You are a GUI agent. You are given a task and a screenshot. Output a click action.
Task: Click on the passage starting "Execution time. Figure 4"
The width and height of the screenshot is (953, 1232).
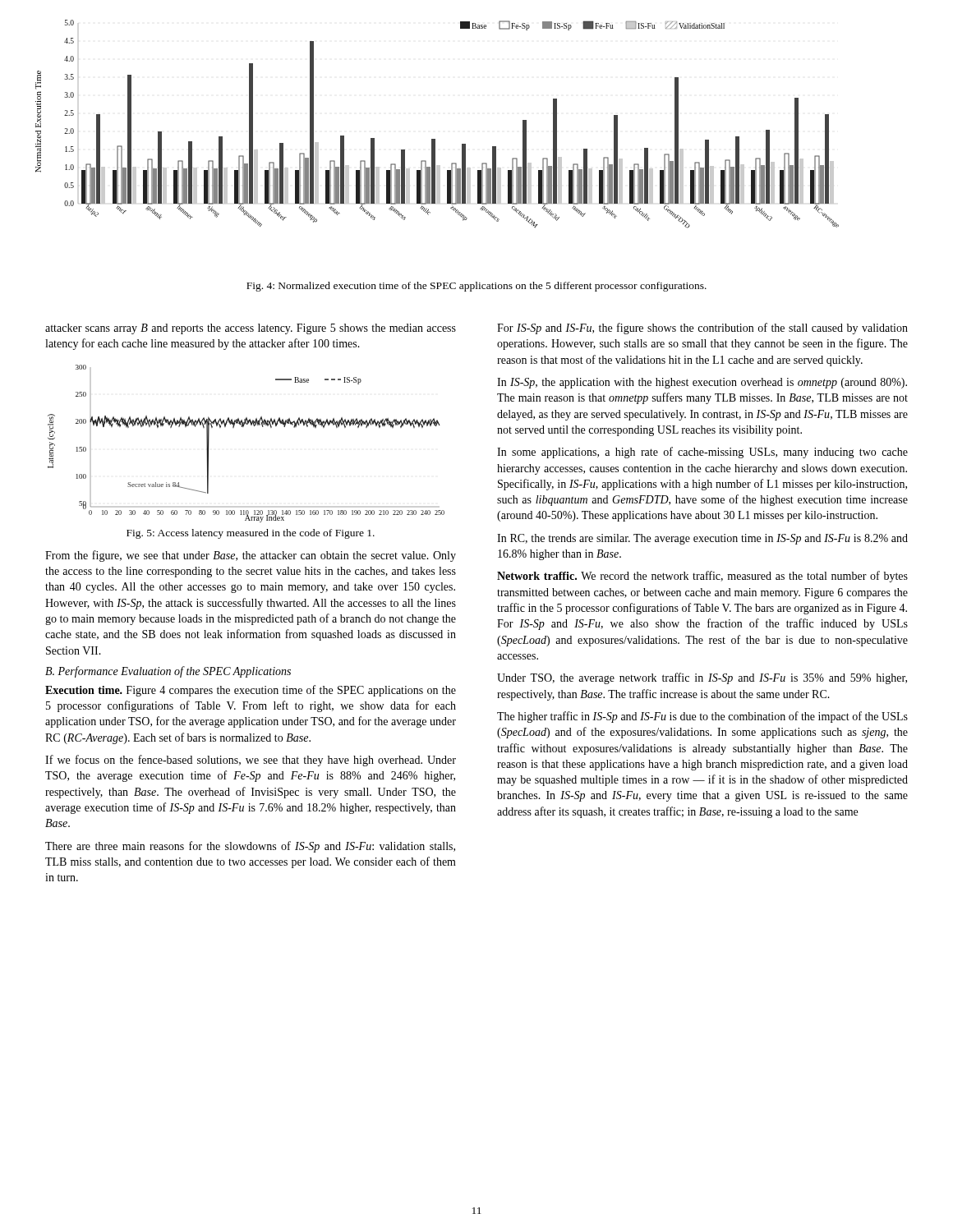point(251,714)
